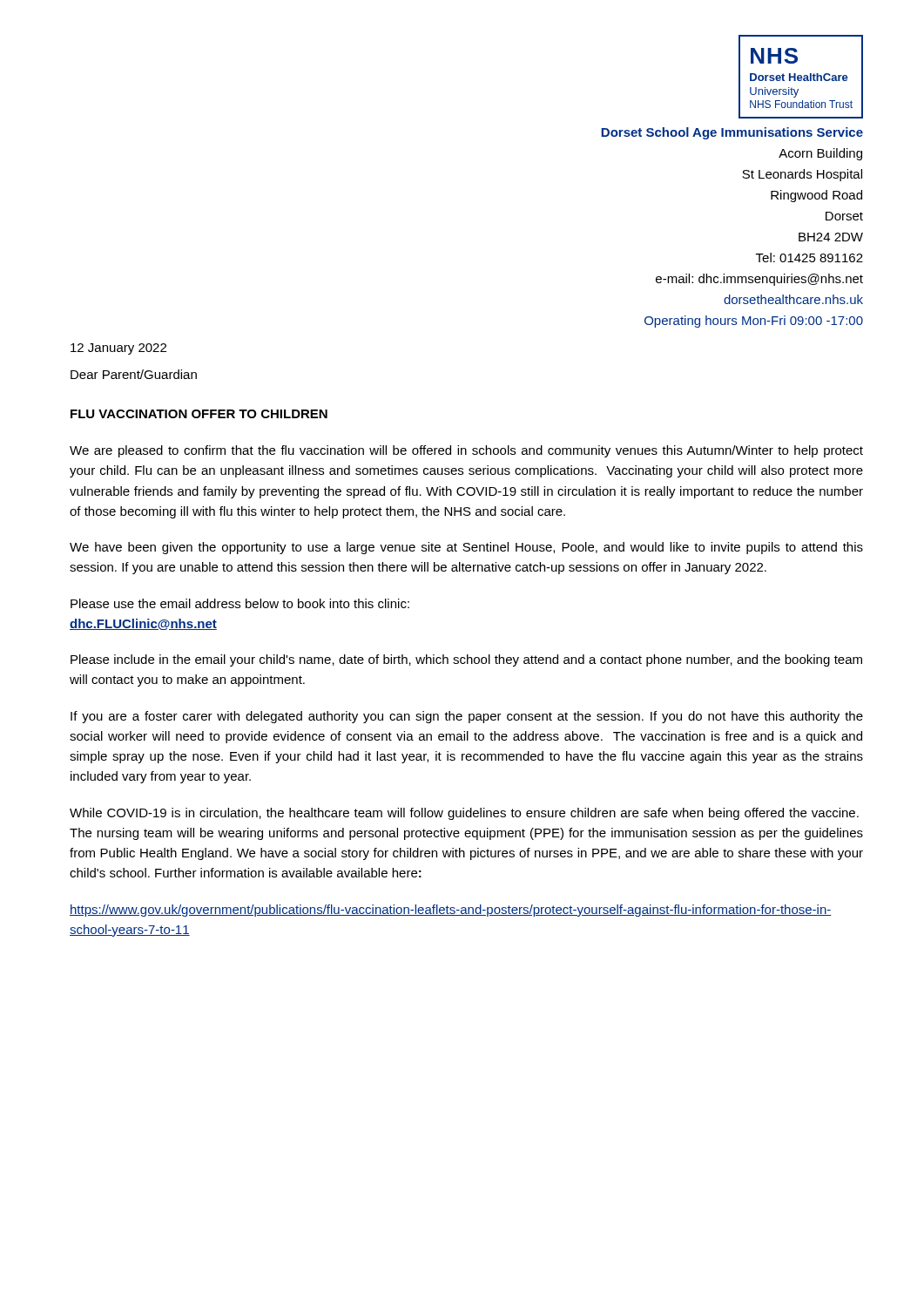Find the block on this page that starts "Dorset School Age"
The width and height of the screenshot is (924, 1307).
[732, 133]
